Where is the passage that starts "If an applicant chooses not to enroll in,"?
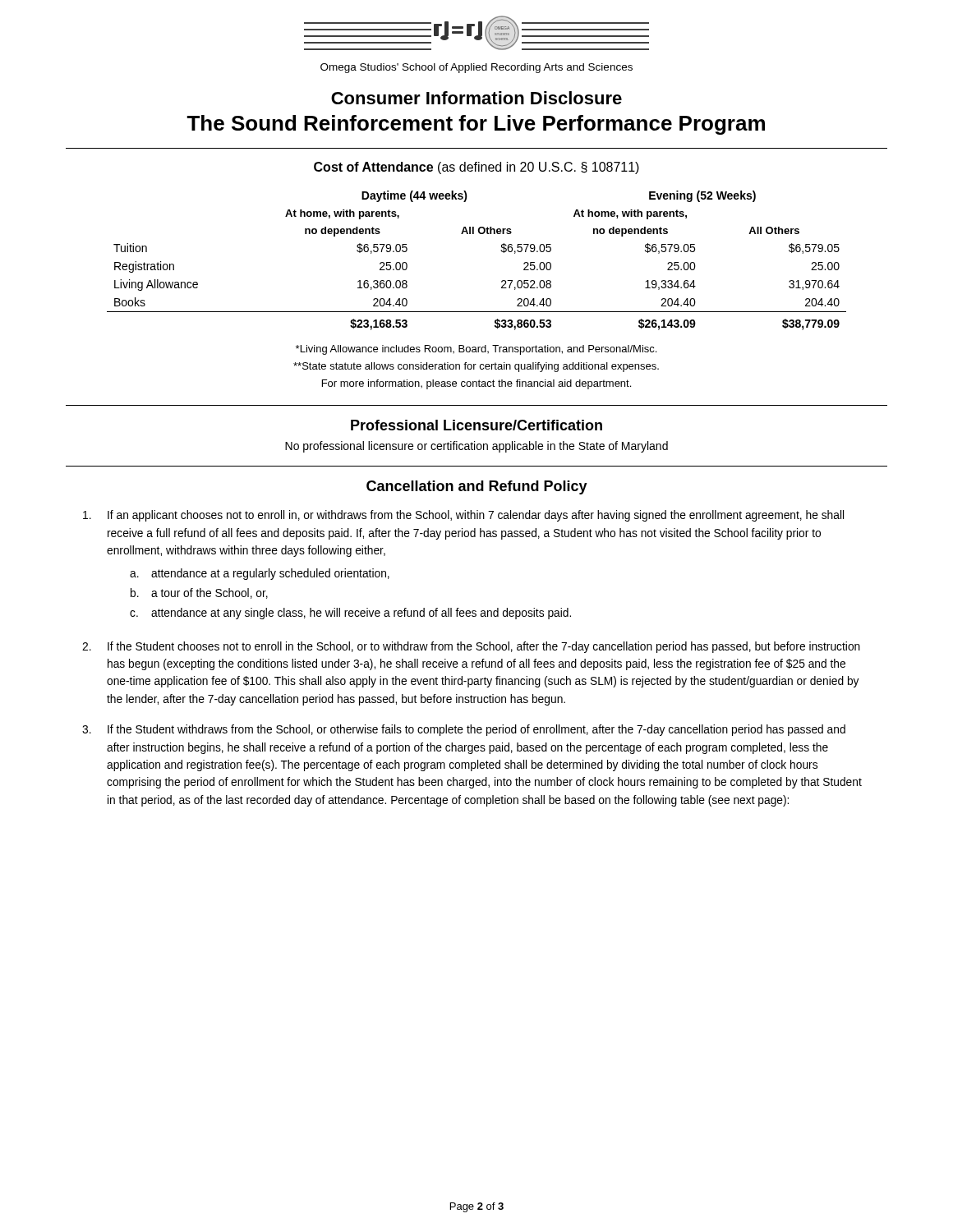The width and height of the screenshot is (953, 1232). tap(463, 516)
